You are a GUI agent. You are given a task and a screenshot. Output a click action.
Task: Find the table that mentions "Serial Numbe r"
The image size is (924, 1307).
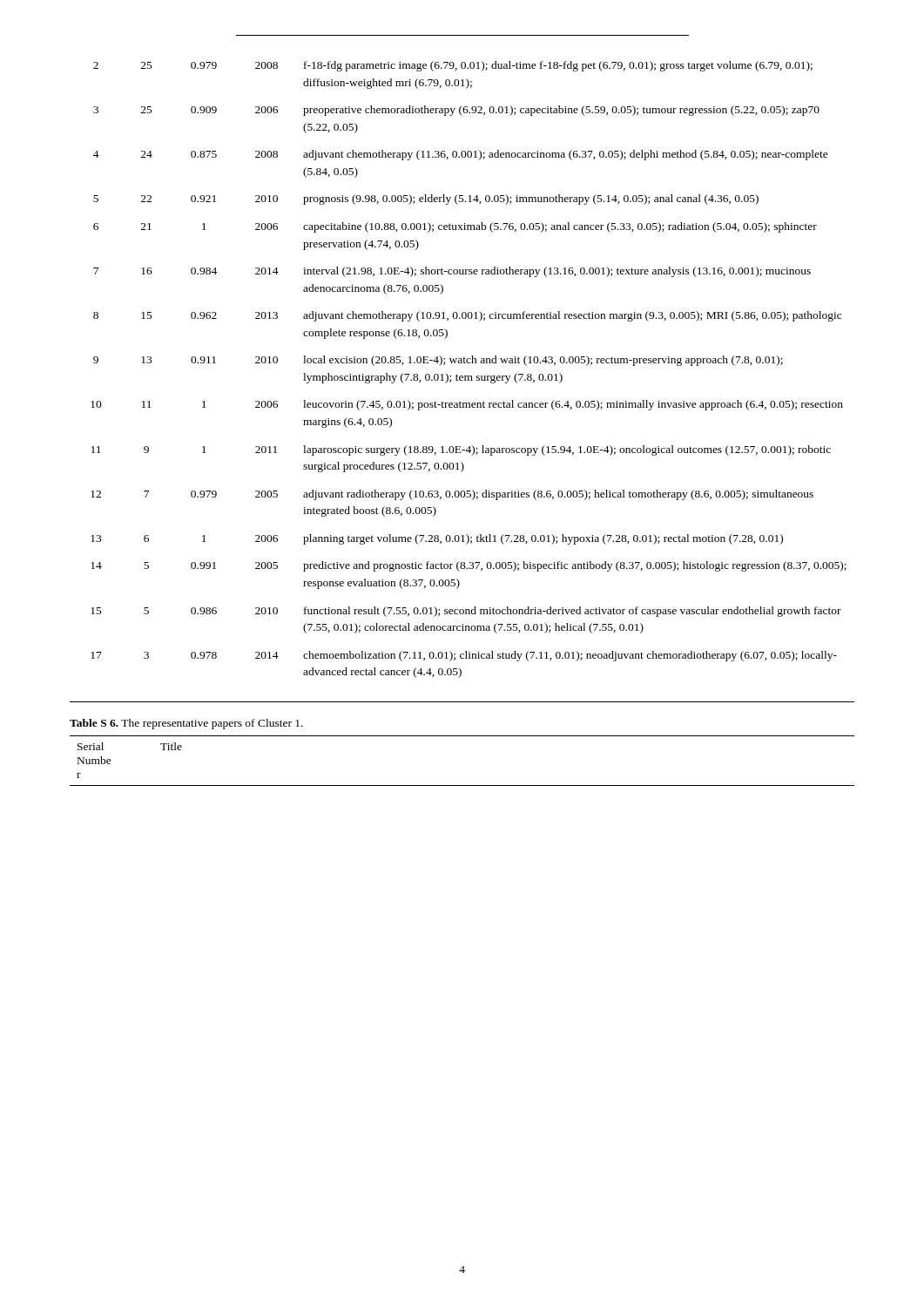pos(462,760)
